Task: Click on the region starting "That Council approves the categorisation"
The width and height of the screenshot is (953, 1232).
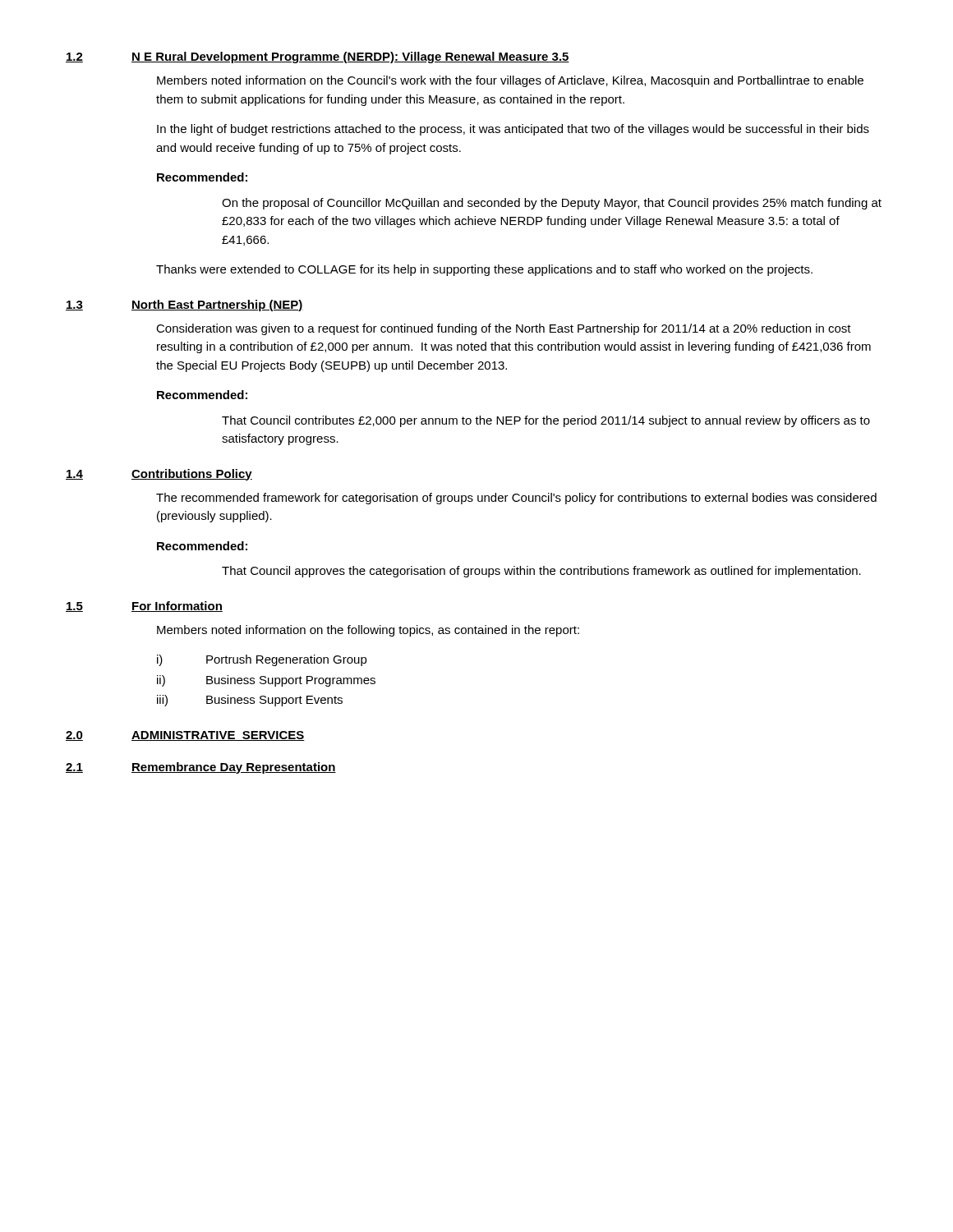Action: click(542, 570)
